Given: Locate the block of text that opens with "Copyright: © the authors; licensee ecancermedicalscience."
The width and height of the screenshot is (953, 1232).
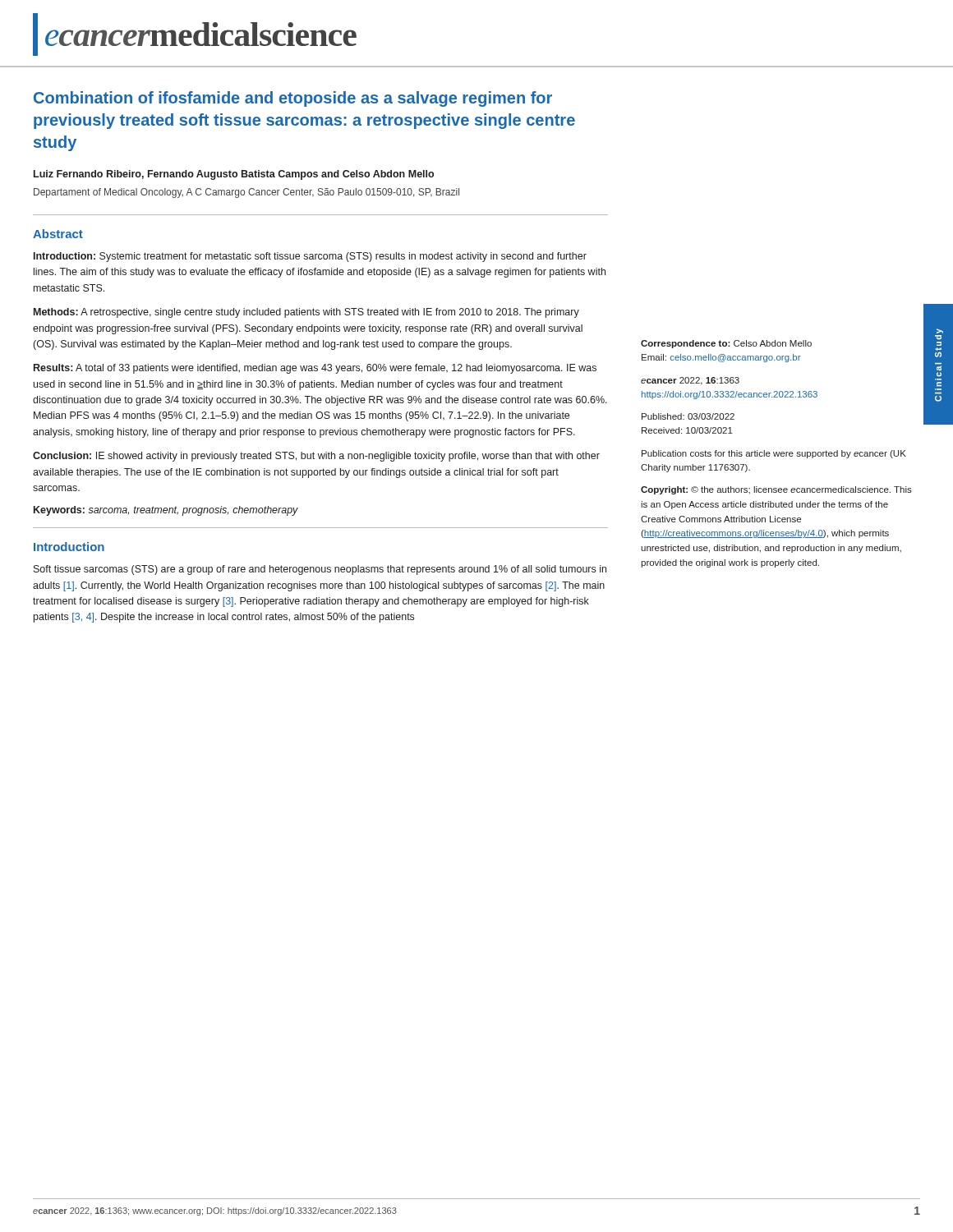Looking at the screenshot, I should 776,526.
